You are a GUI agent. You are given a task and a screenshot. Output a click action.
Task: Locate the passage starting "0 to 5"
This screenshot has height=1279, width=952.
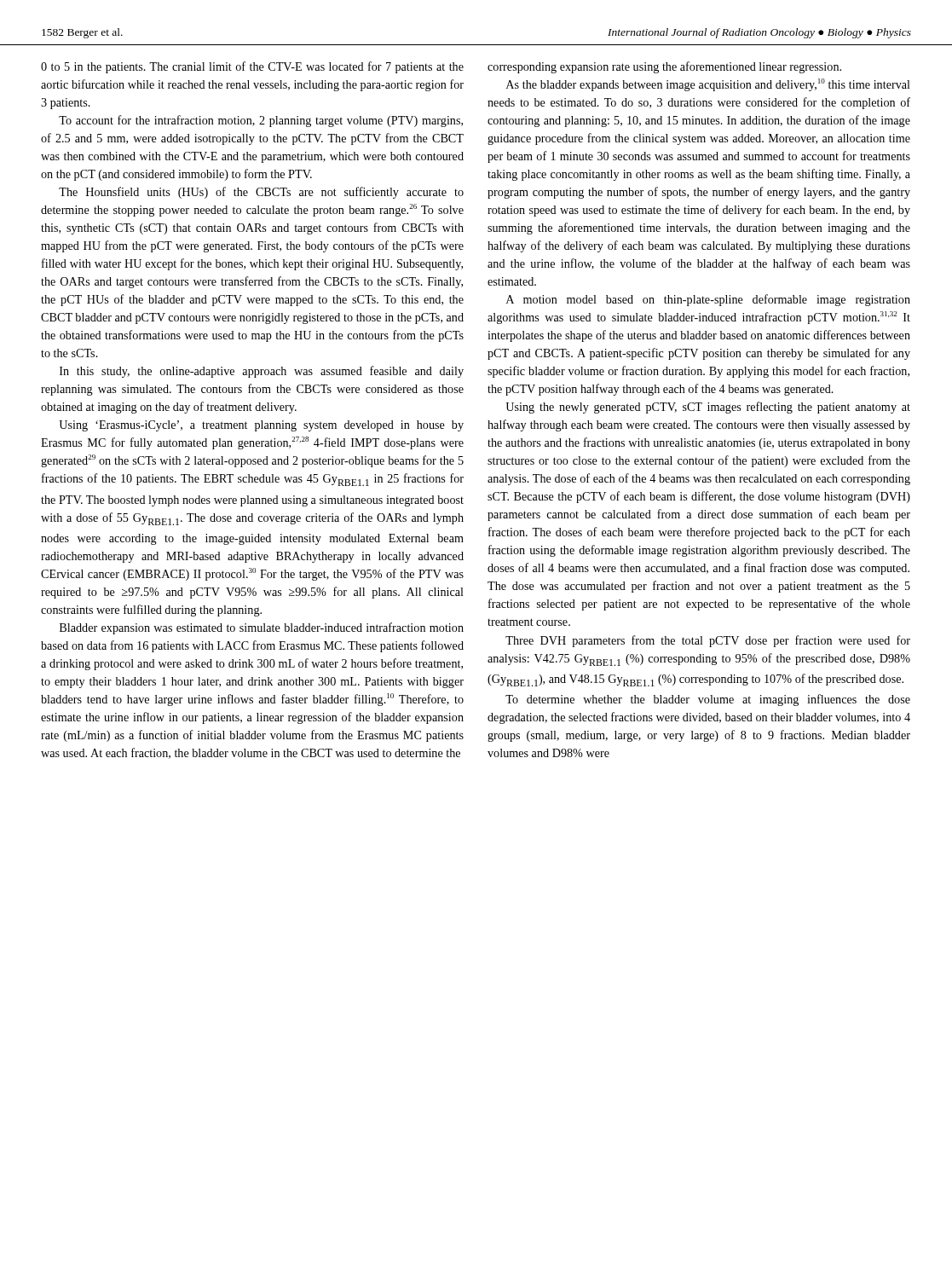252,410
